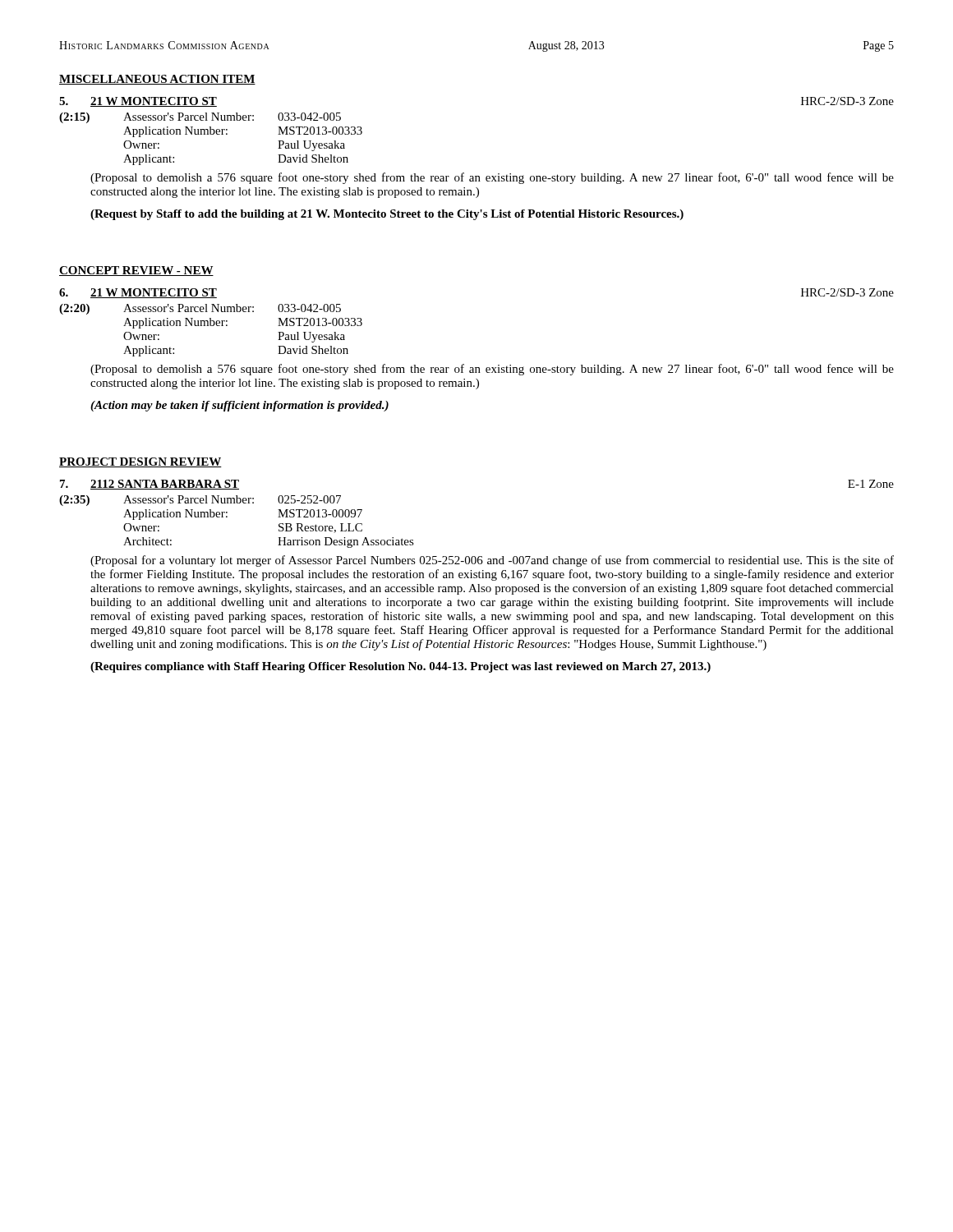This screenshot has width=953, height=1232.
Task: Navigate to the element starting "2112 SANTA BARBARA ST E-1 Zone (2:35) Assessor's"
Action: click(x=164, y=484)
